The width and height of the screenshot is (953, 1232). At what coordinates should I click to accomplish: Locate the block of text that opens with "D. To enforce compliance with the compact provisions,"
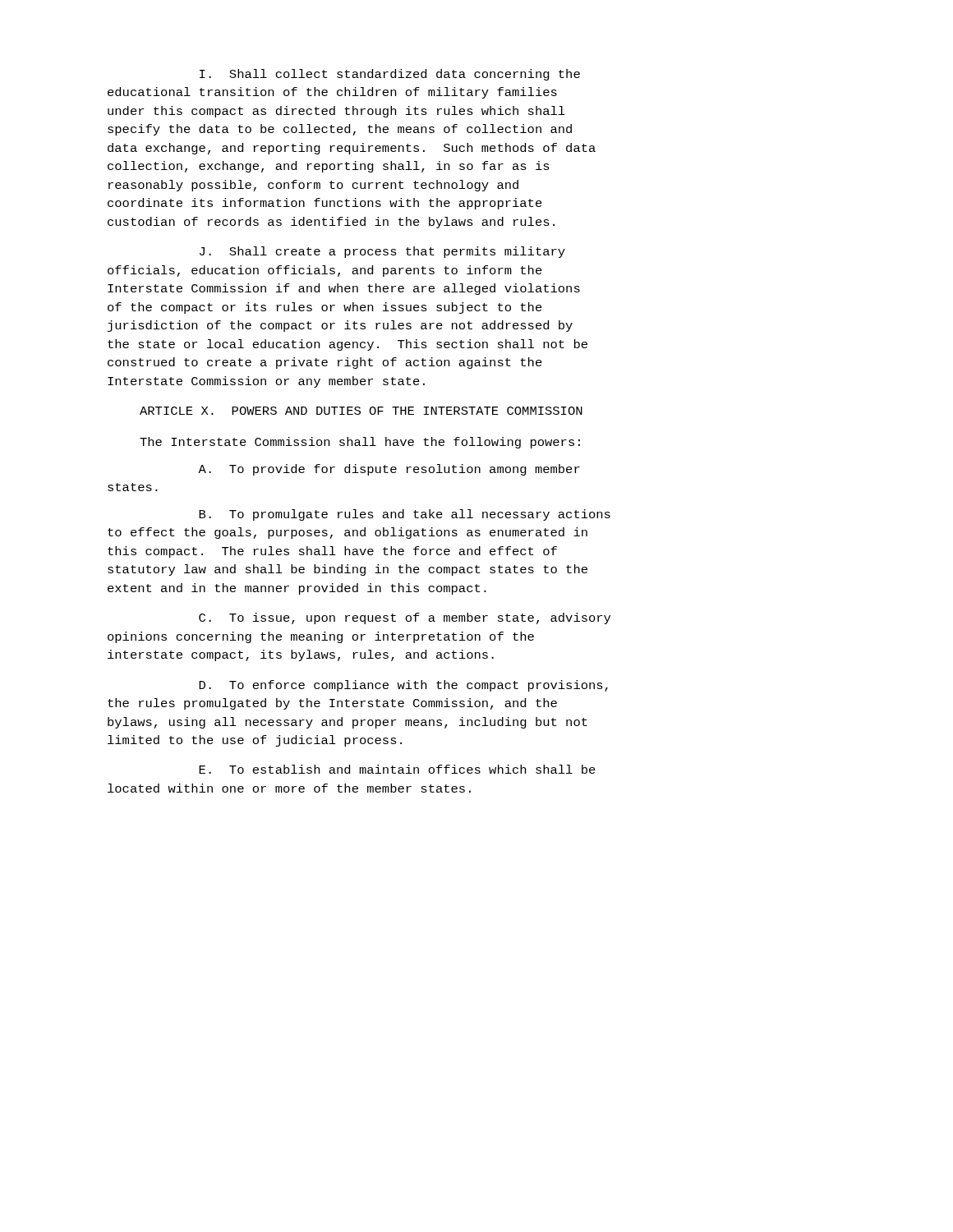pyautogui.click(x=359, y=713)
